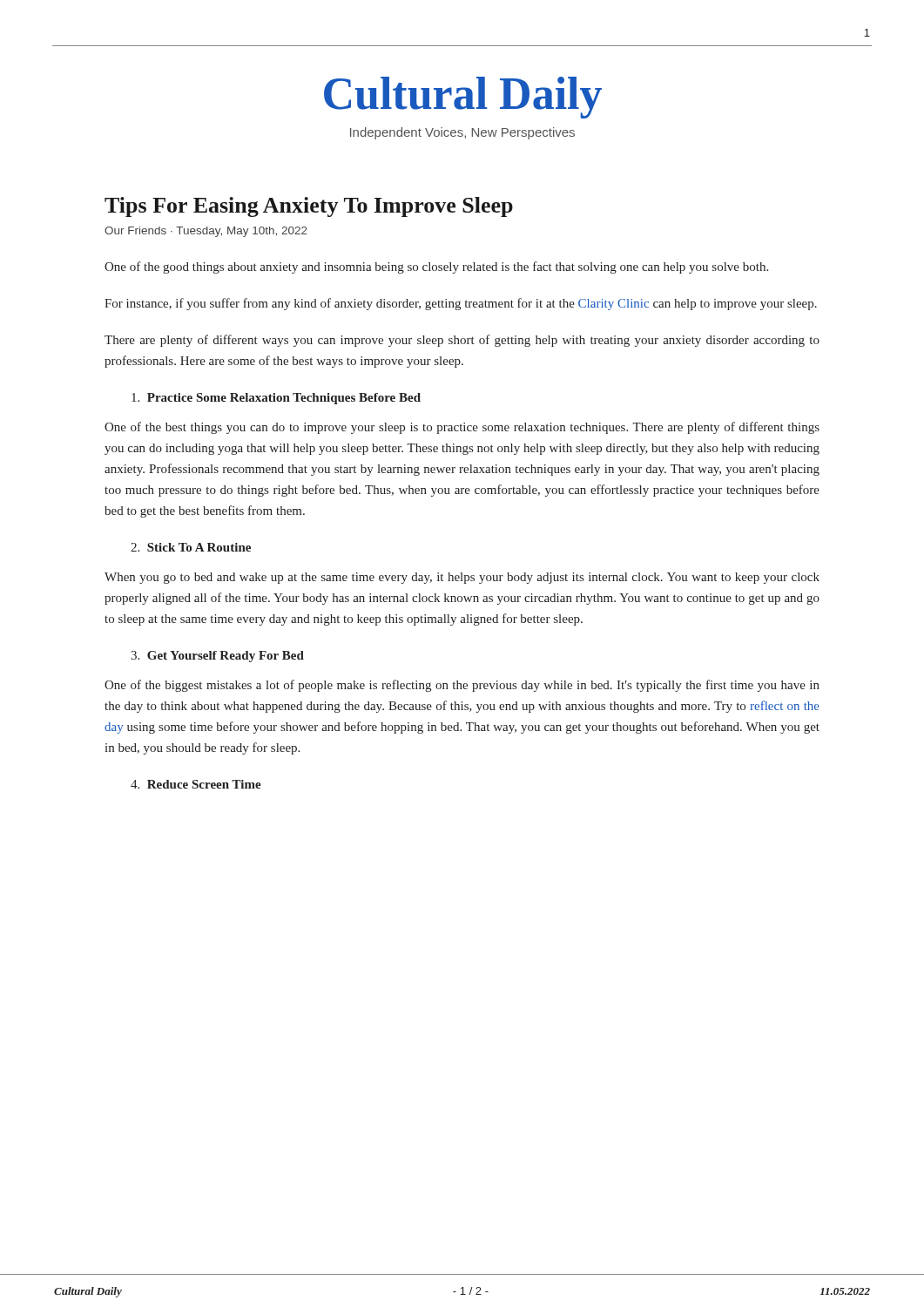Click where it says "2. Stick To A Routine"
The width and height of the screenshot is (924, 1307).
pyautogui.click(x=191, y=547)
